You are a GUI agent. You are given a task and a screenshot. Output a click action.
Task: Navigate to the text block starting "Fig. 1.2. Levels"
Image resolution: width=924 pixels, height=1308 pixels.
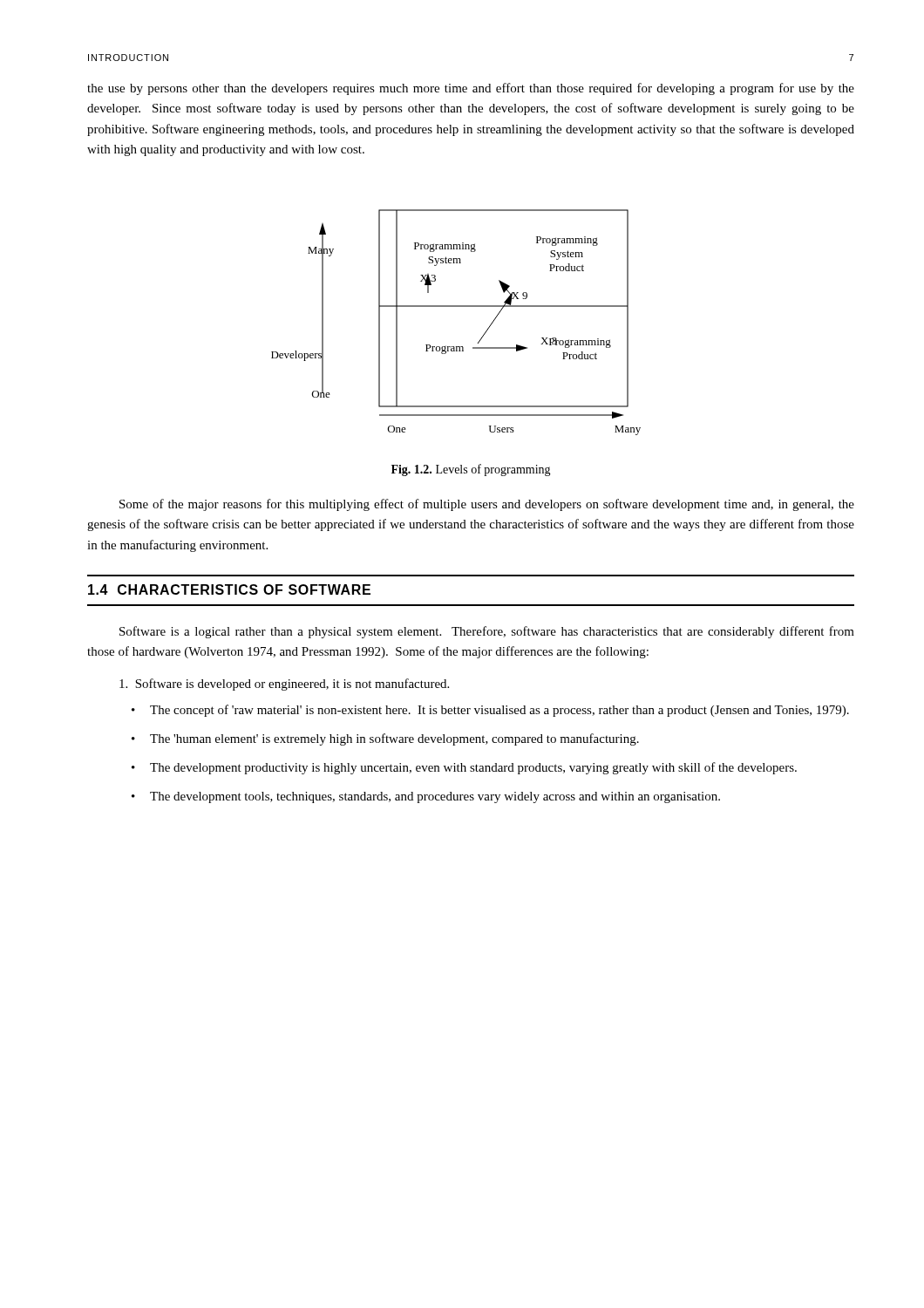471,470
